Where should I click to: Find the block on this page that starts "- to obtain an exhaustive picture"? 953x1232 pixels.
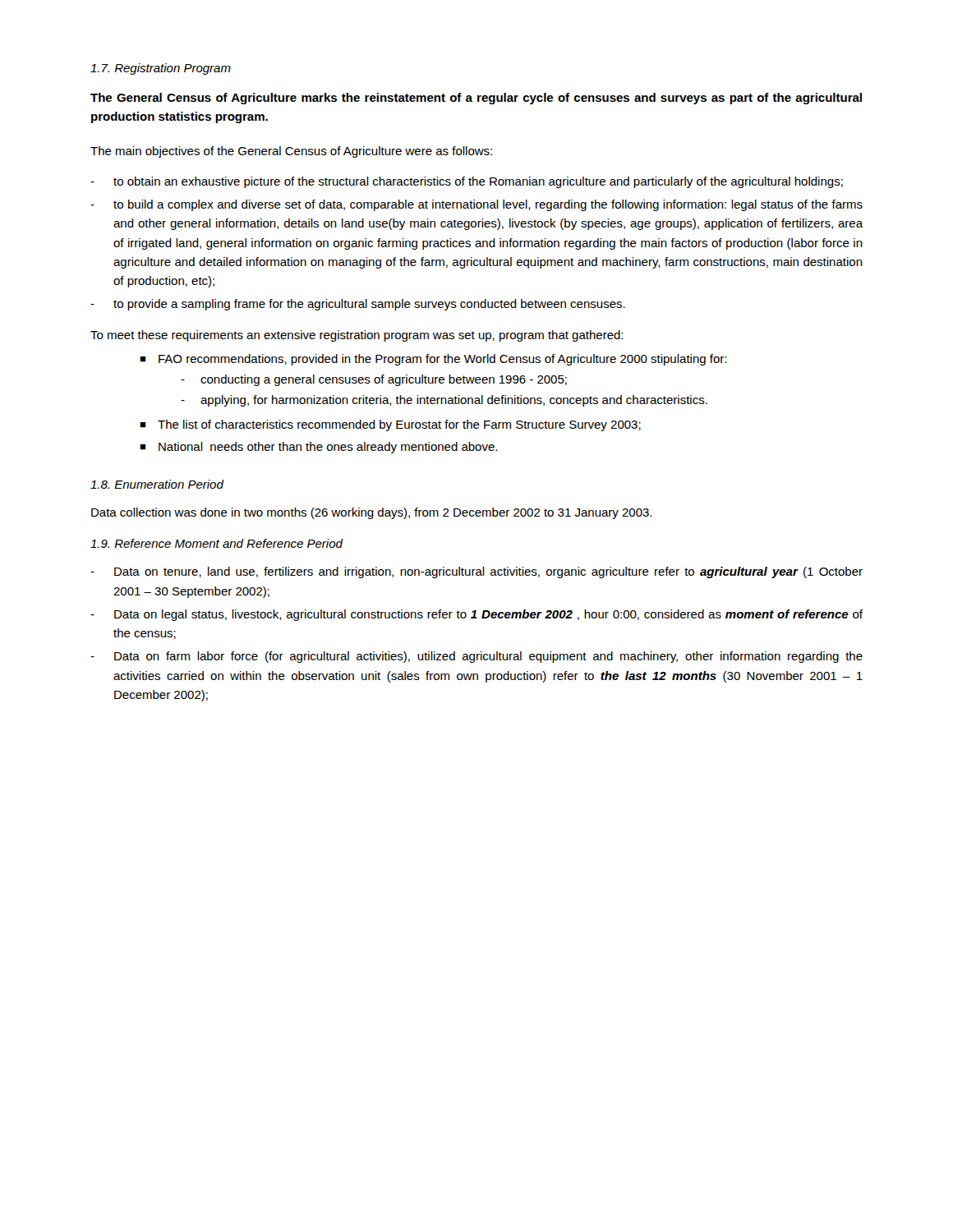coord(476,181)
